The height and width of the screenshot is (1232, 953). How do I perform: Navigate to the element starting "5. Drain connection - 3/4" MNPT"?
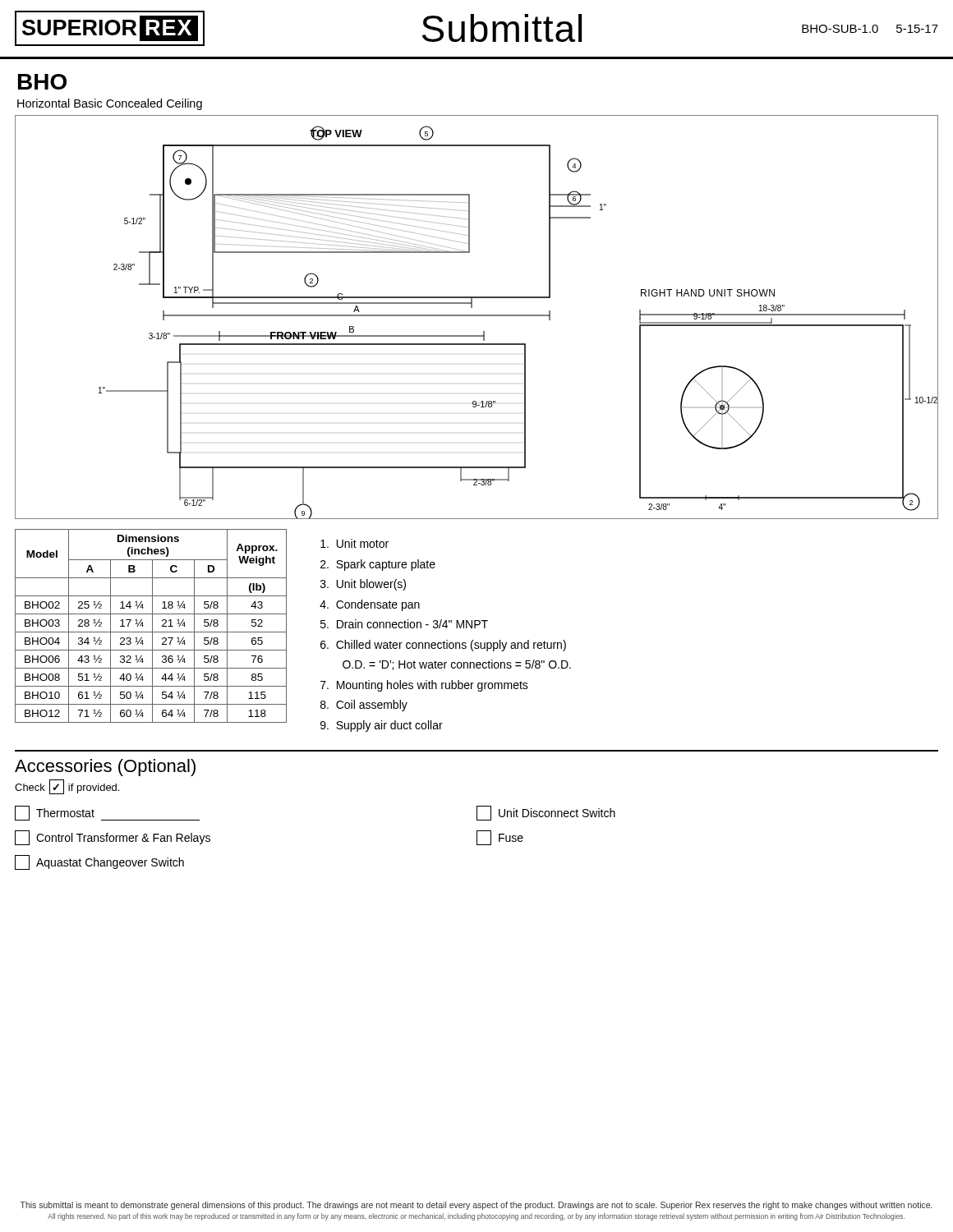(x=404, y=624)
